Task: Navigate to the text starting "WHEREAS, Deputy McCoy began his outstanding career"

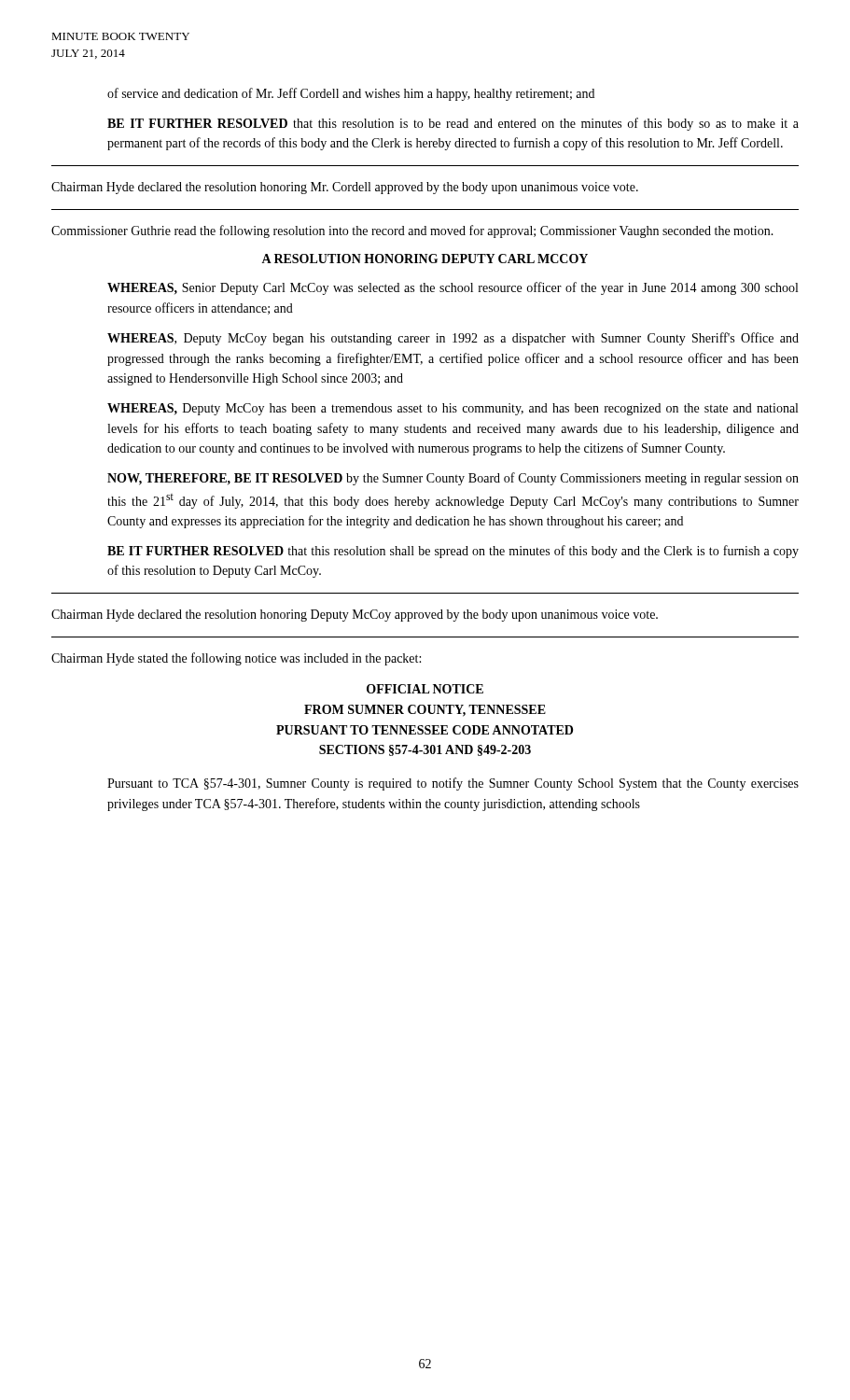Action: pos(453,359)
